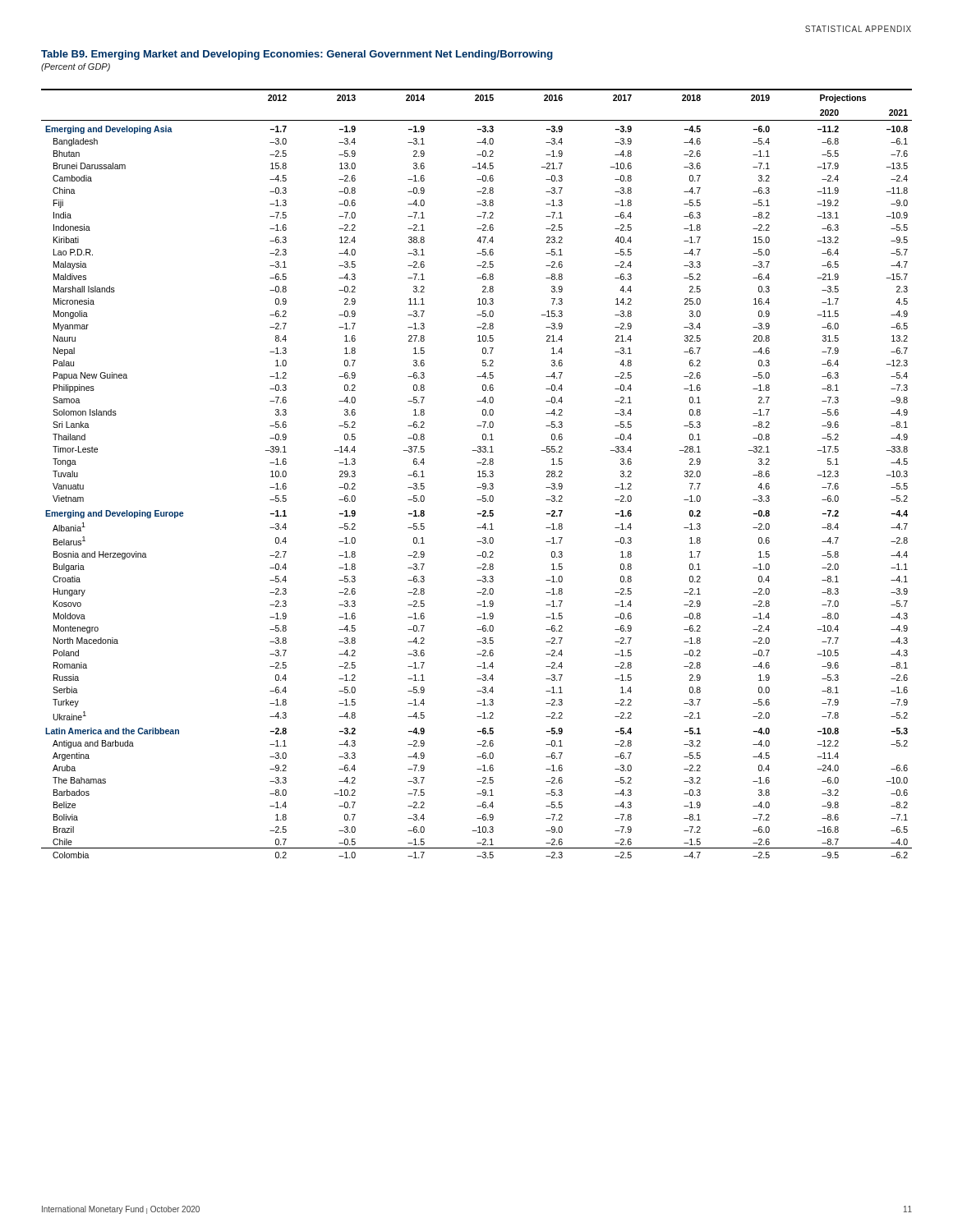Screen dimensions: 1232x953
Task: Click the title that begins "Table B9. Emerging Market and Developing Economies:"
Action: coord(297,60)
